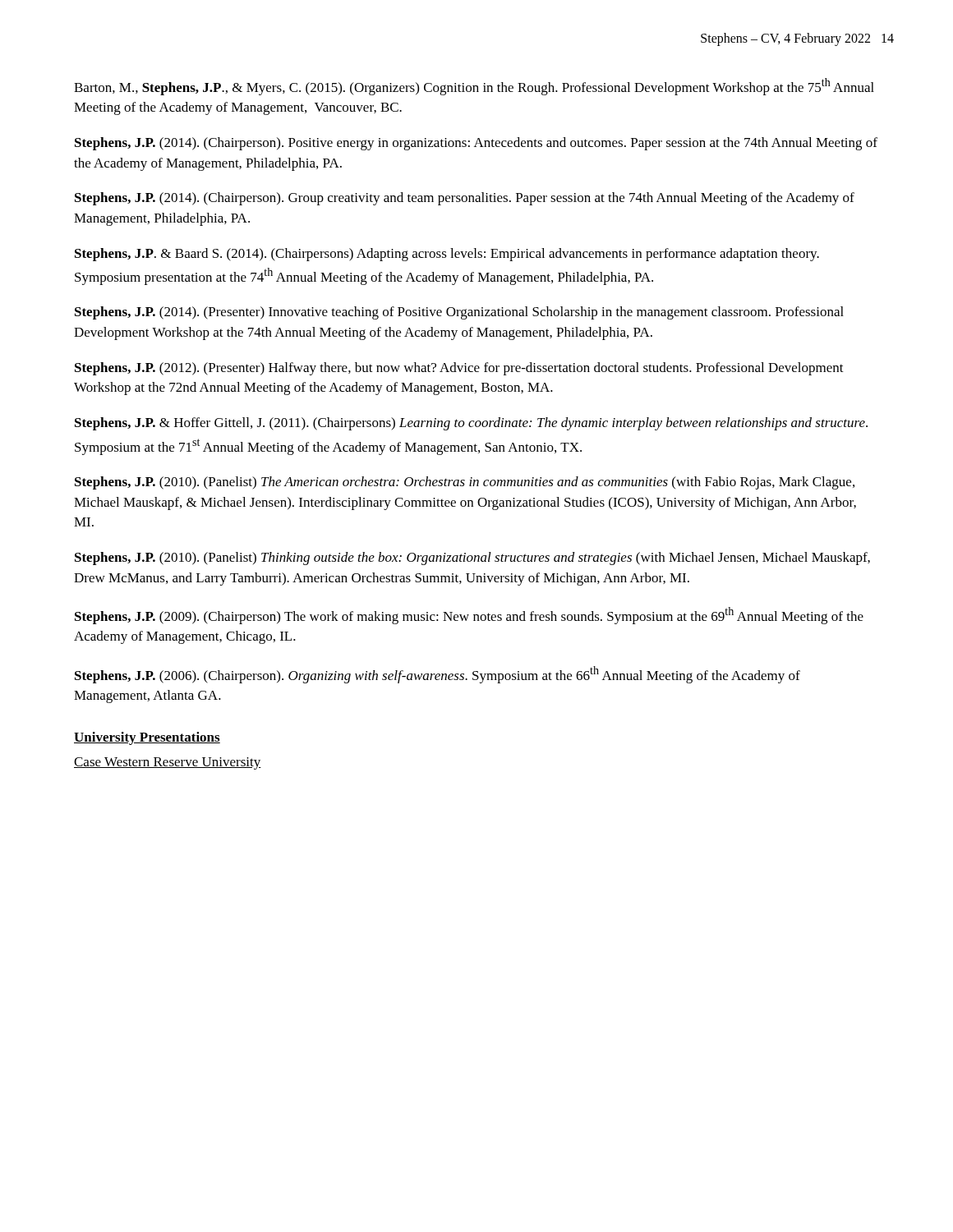Find the list item containing "Stephens, J.P. (2009). (Chairperson) The work of"
953x1232 pixels.
469,625
